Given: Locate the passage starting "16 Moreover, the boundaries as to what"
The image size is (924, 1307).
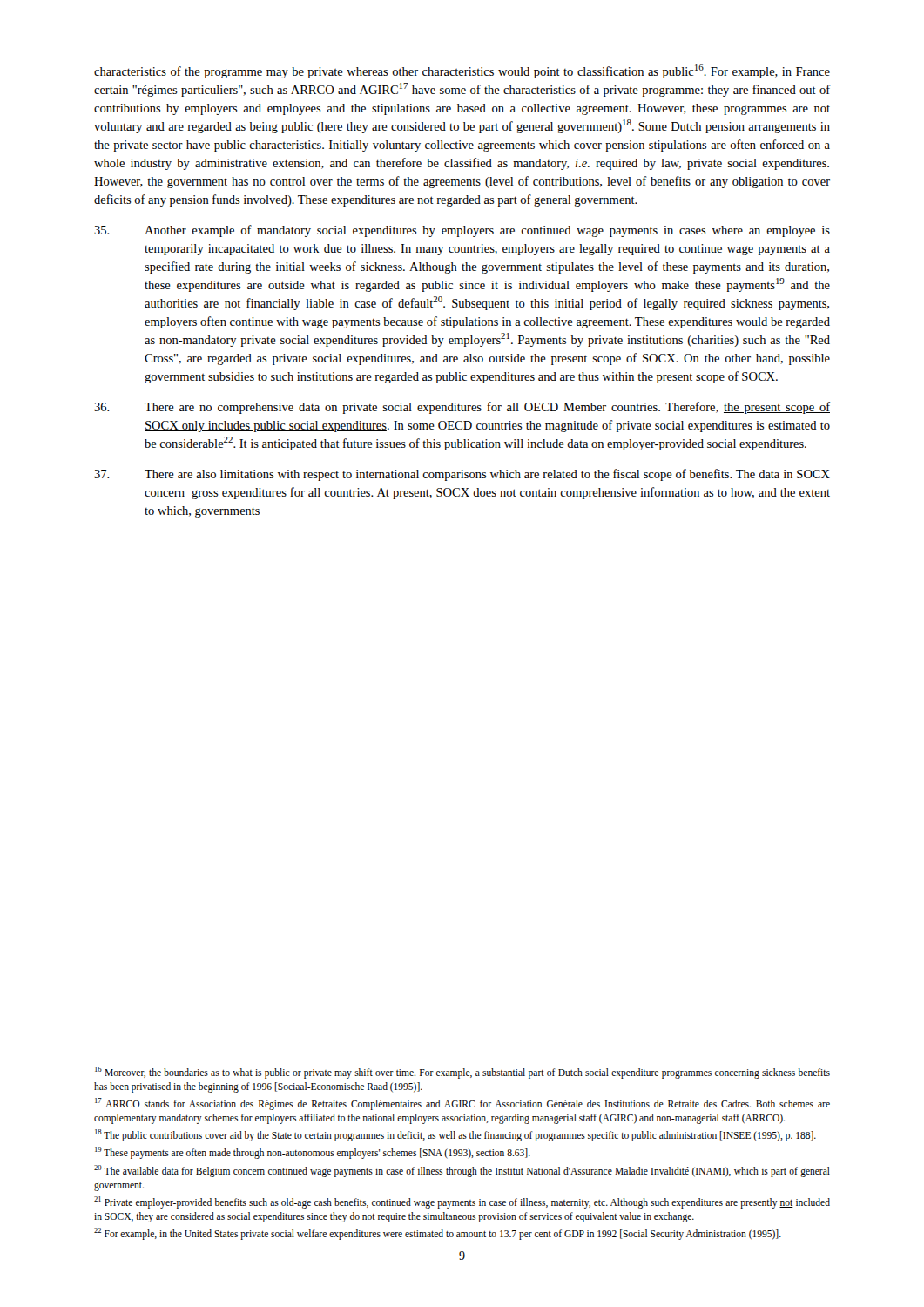Looking at the screenshot, I should click(x=462, y=1079).
